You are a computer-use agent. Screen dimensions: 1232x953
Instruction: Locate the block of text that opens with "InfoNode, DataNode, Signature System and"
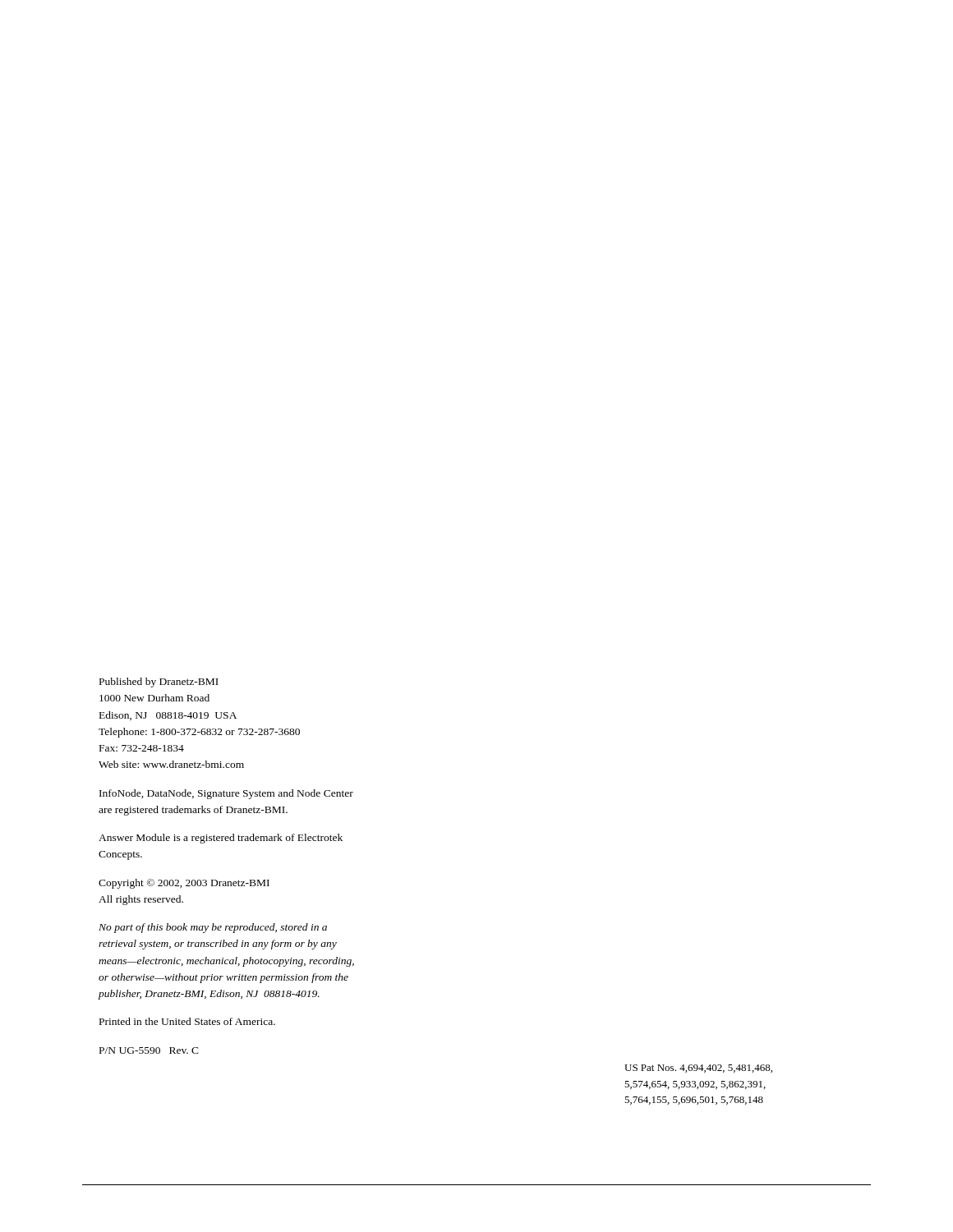(x=296, y=801)
